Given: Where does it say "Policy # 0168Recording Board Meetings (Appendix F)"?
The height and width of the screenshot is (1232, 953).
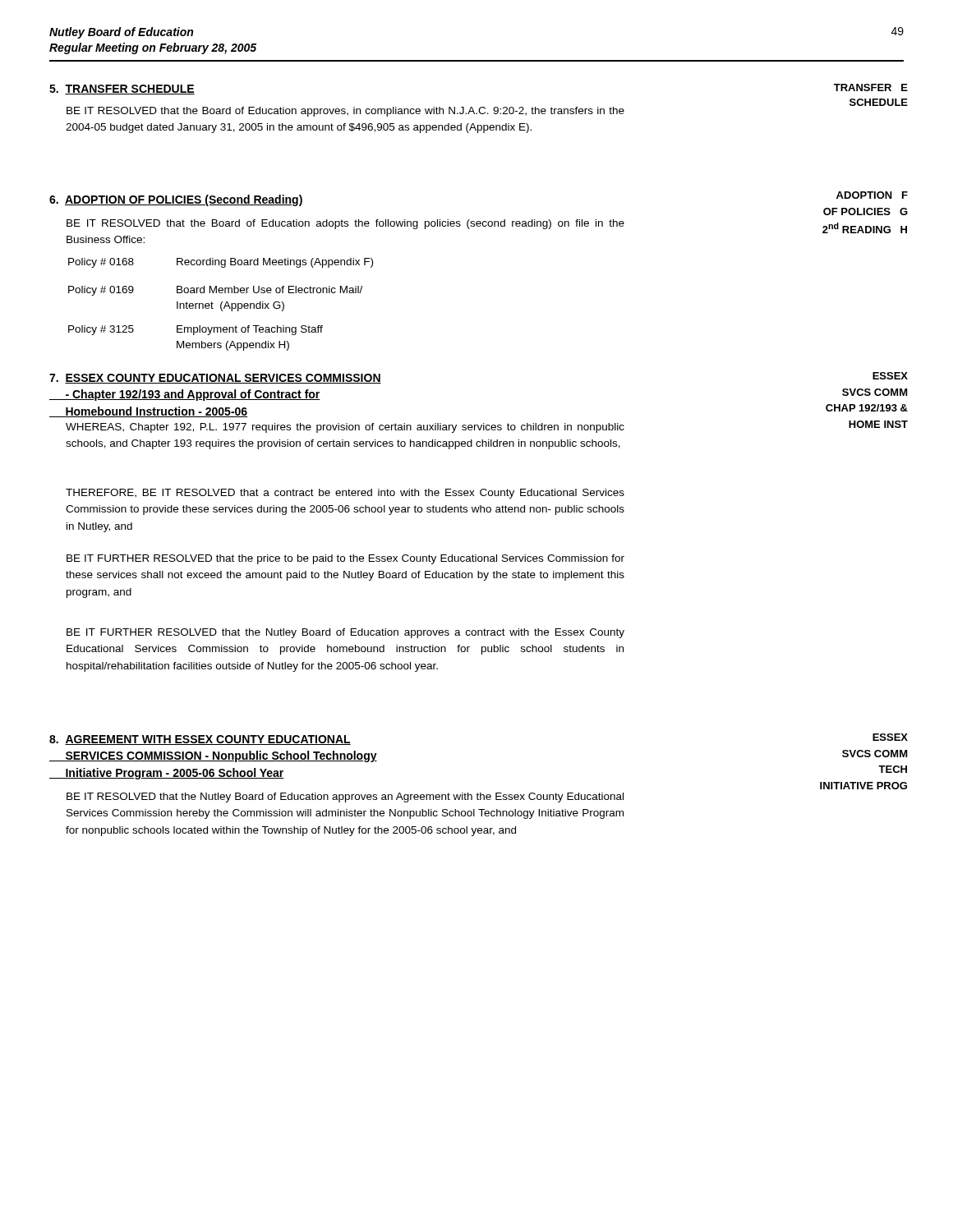Looking at the screenshot, I should (345, 262).
